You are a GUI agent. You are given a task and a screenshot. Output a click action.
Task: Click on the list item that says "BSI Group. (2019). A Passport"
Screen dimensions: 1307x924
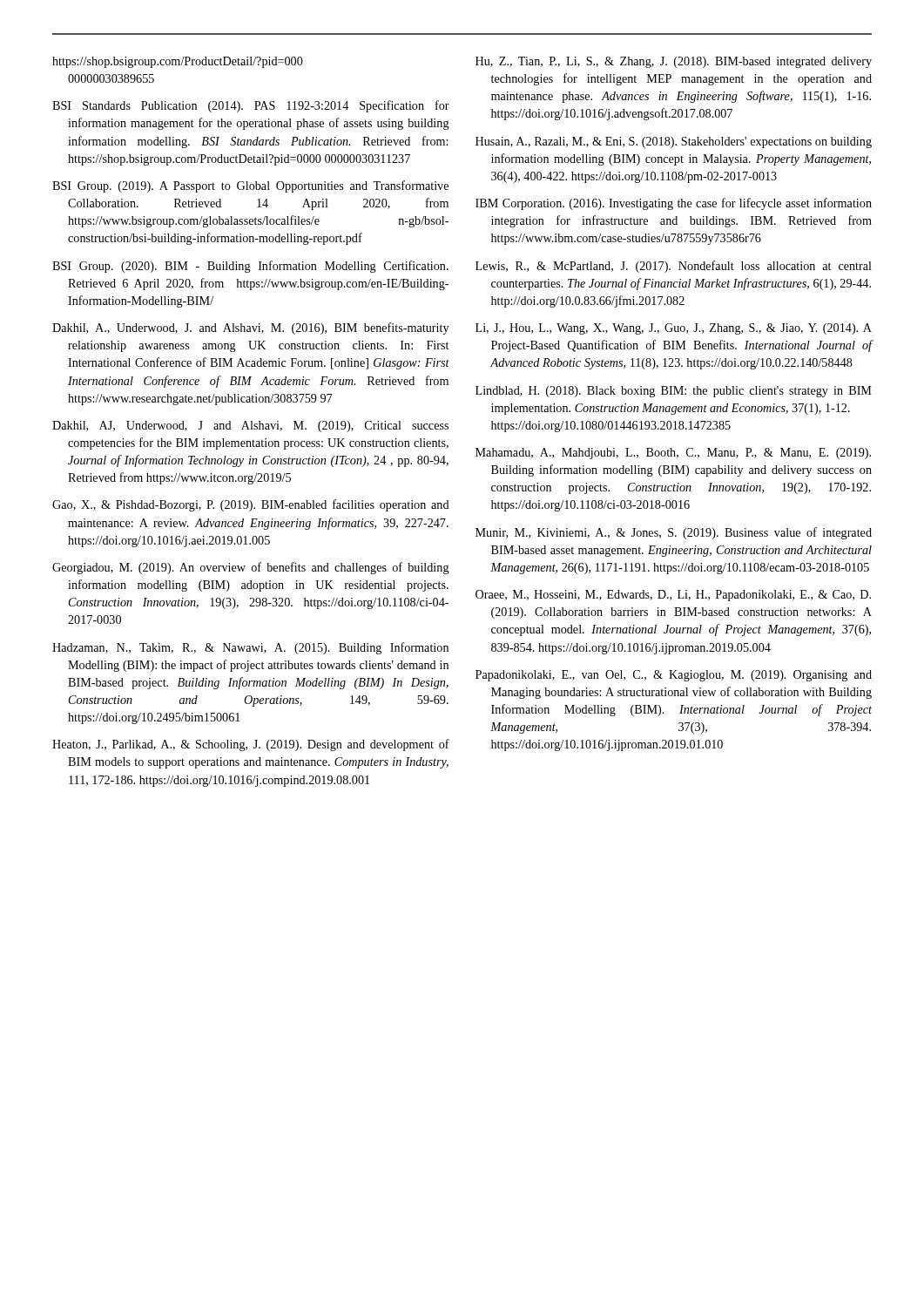pyautogui.click(x=251, y=212)
